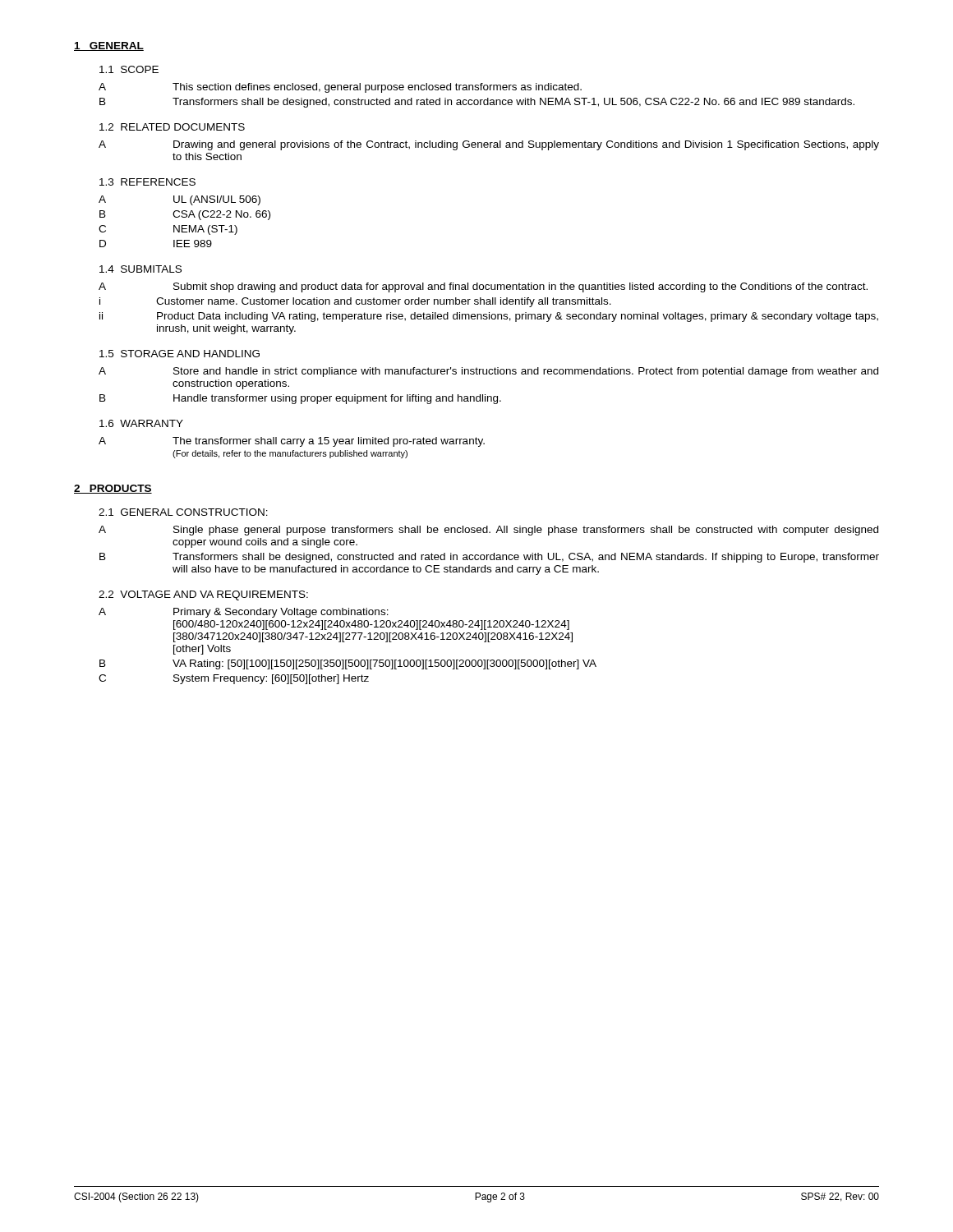Locate the block starting "1.1 SCOPE"
Image resolution: width=953 pixels, height=1232 pixels.
[129, 69]
